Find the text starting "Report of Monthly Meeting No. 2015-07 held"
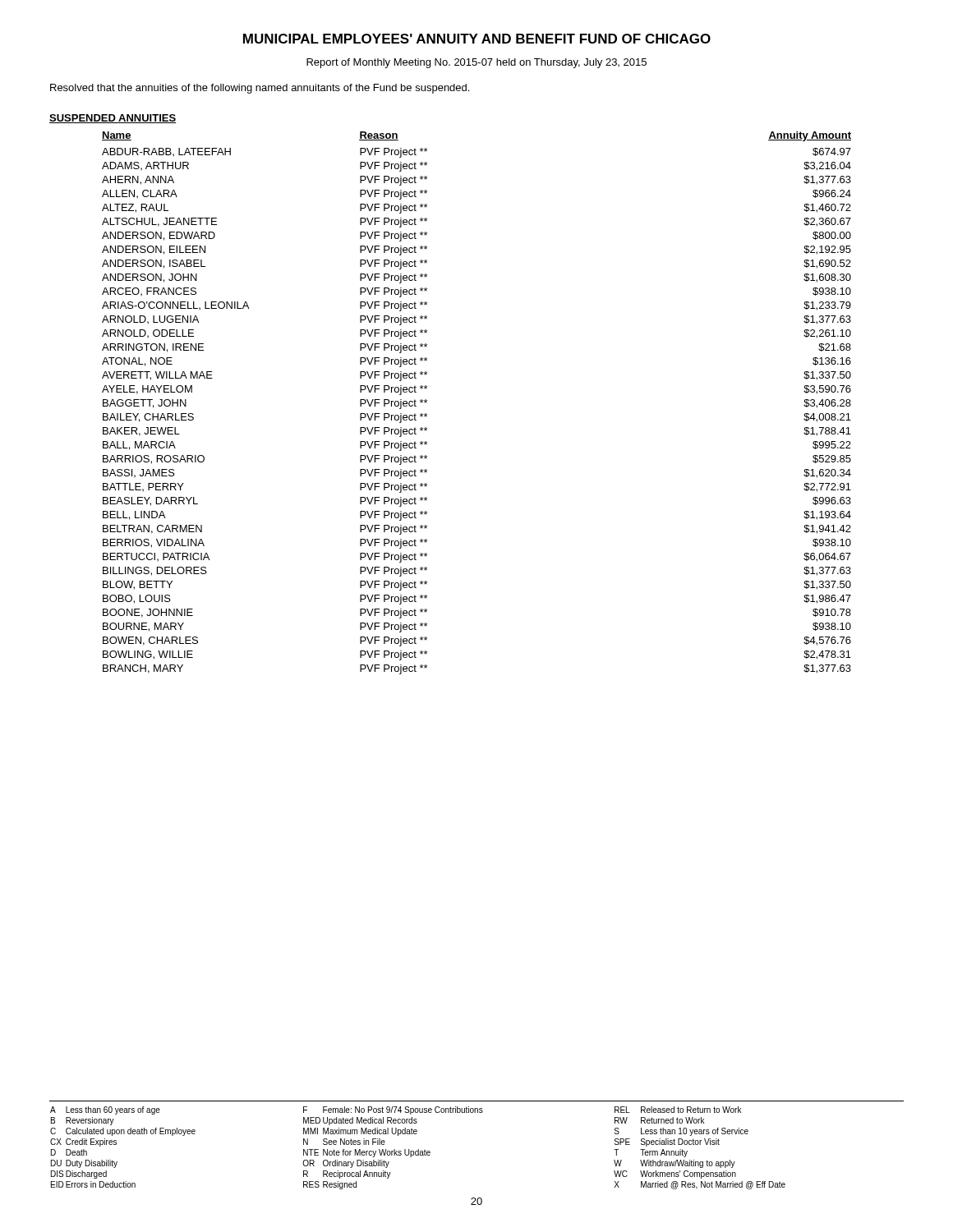Image resolution: width=953 pixels, height=1232 pixels. 476,62
